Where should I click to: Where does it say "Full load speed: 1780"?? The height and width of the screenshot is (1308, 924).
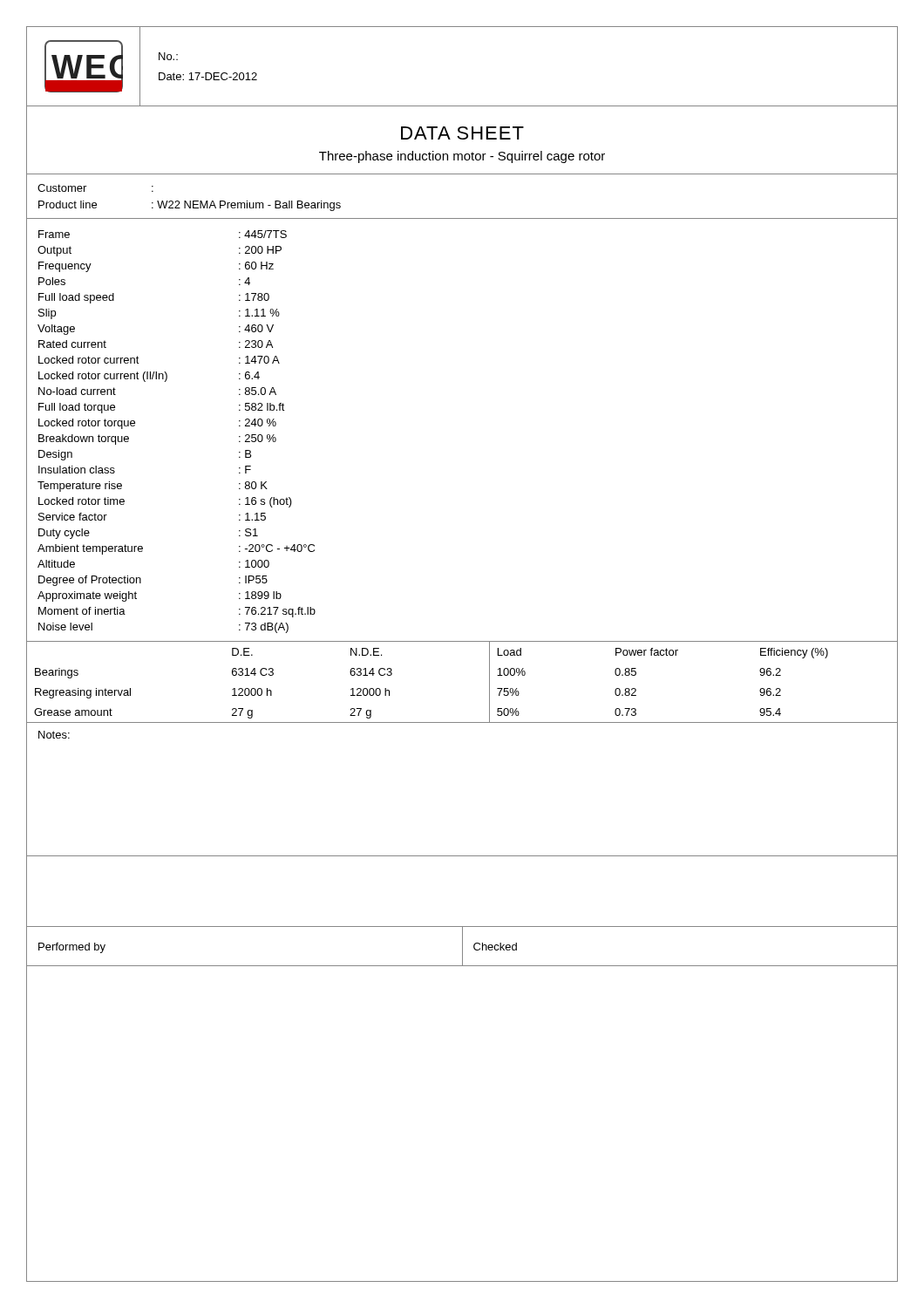click(x=75, y=298)
